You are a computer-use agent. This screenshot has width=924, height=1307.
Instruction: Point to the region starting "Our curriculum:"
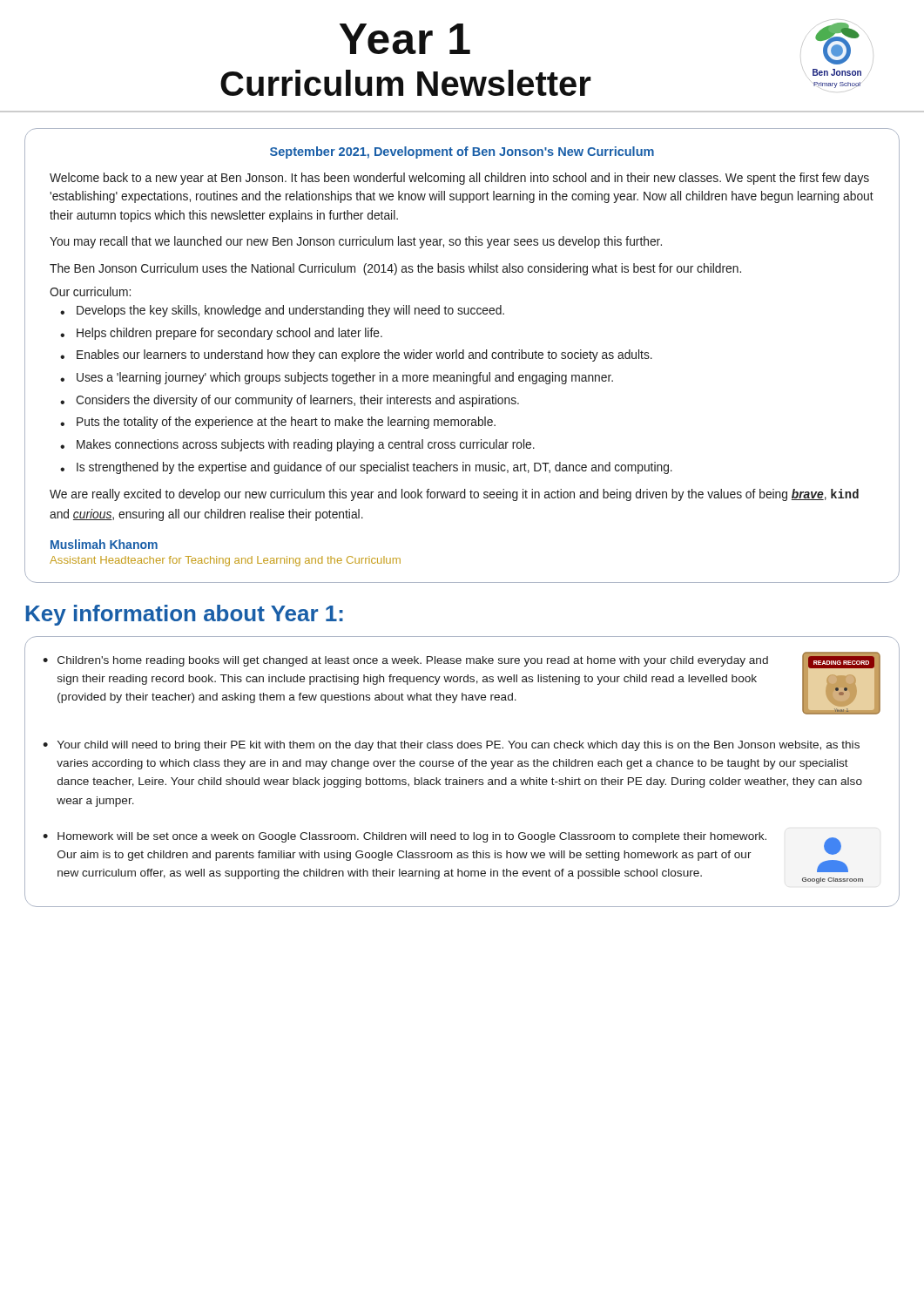point(91,292)
